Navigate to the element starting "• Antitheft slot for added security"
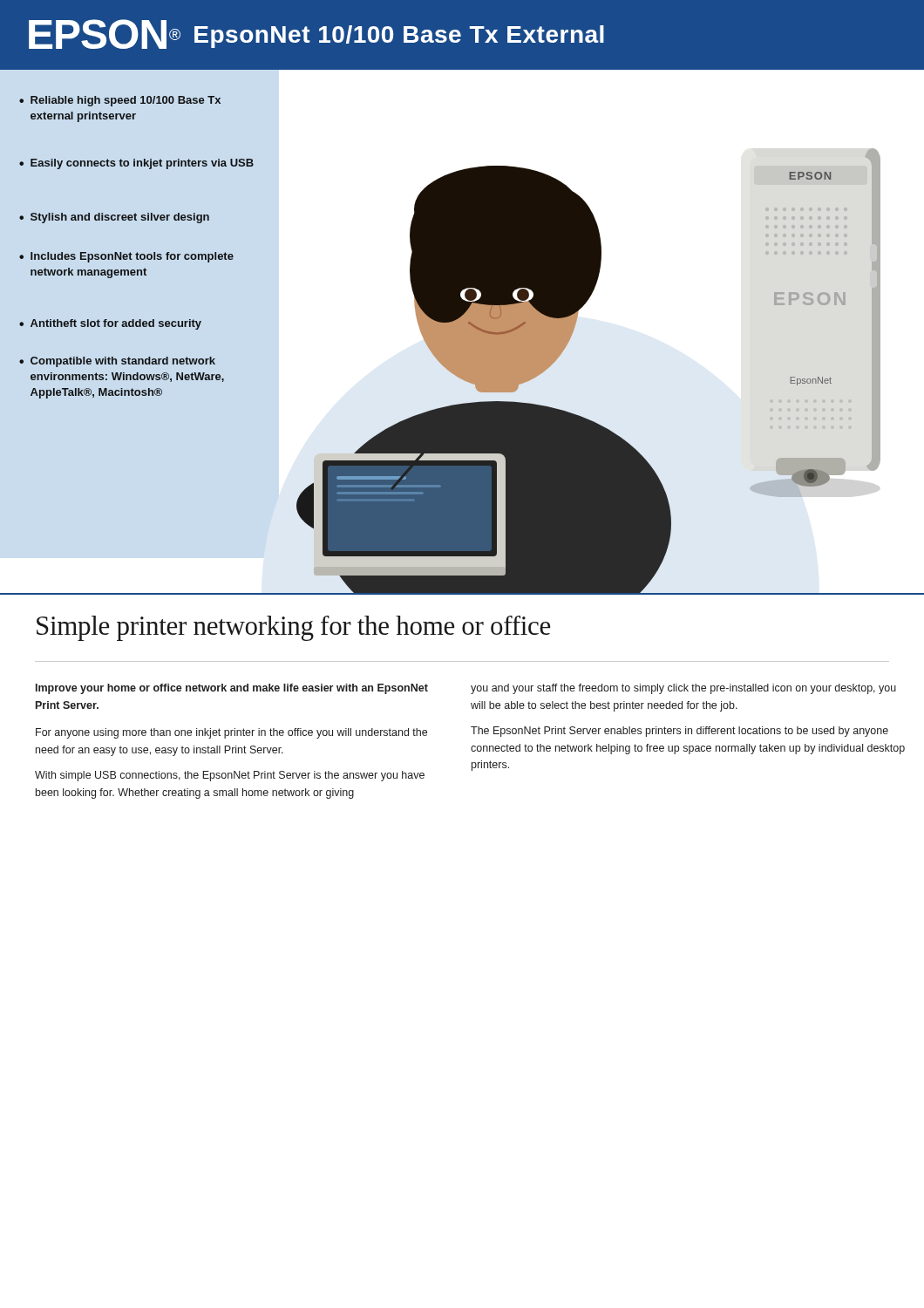The width and height of the screenshot is (924, 1308). pyautogui.click(x=110, y=324)
